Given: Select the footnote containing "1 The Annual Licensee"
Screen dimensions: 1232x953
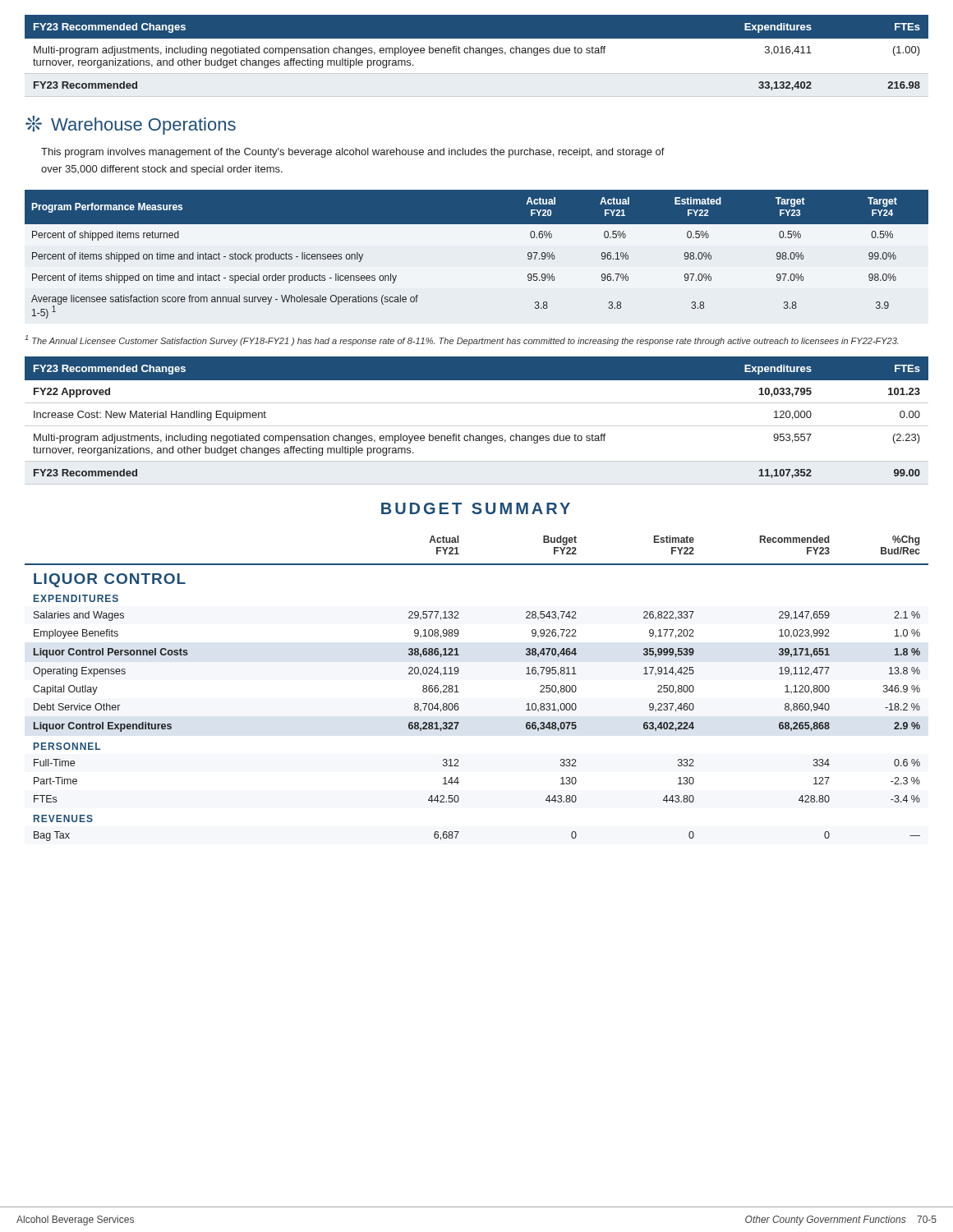Looking at the screenshot, I should pyautogui.click(x=462, y=339).
